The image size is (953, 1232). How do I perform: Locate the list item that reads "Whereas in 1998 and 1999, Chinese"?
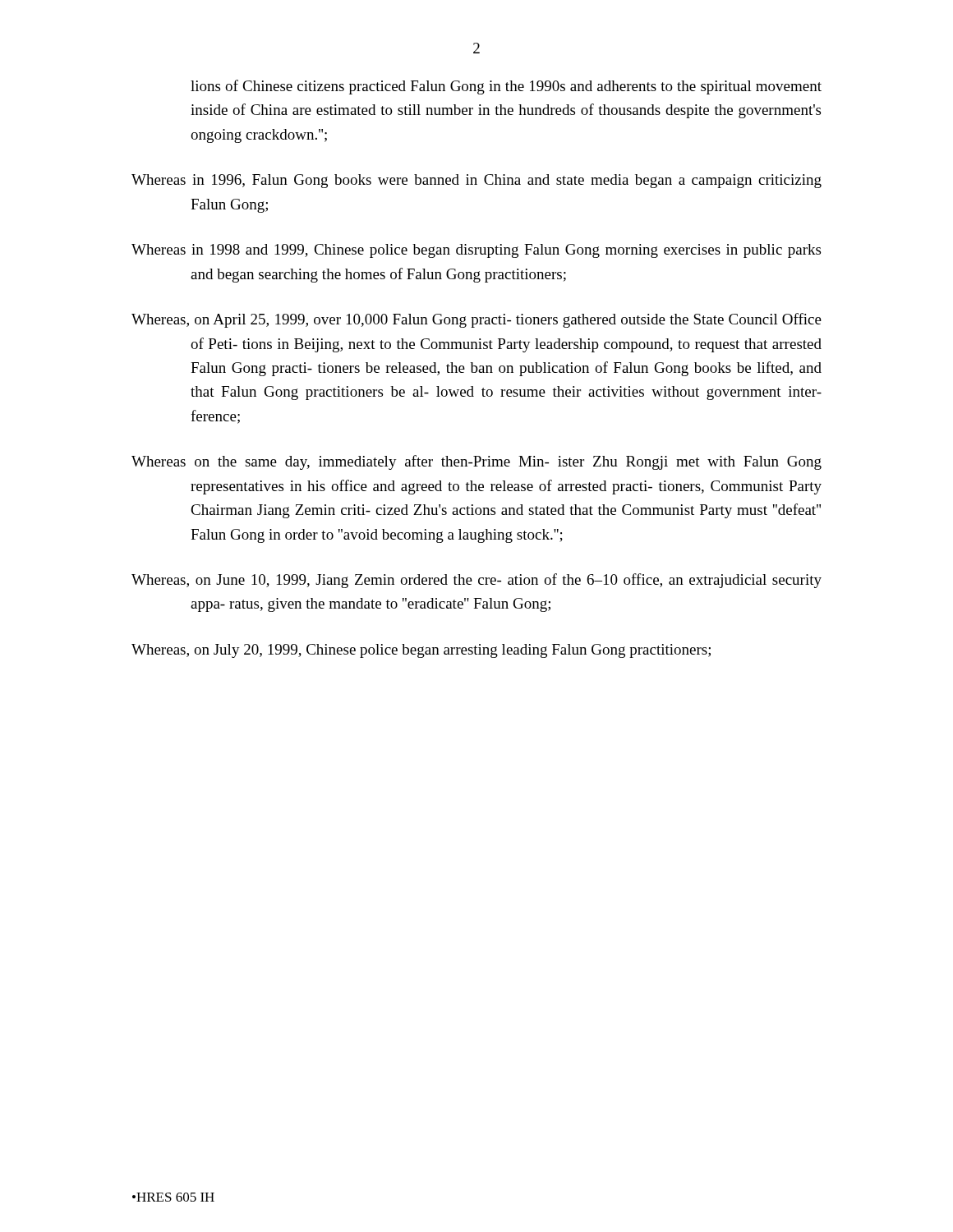[x=476, y=262]
